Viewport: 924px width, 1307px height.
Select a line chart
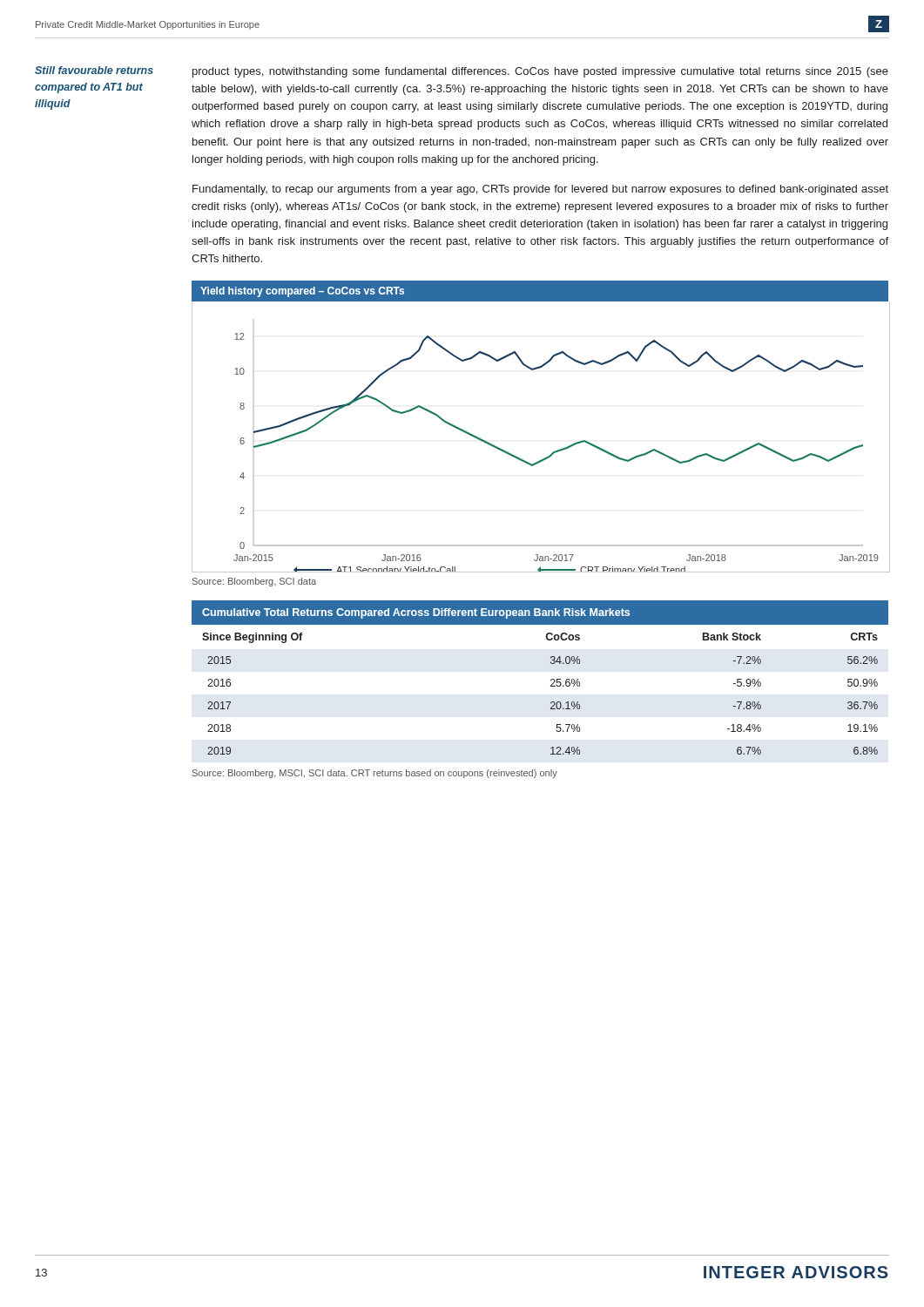tap(540, 426)
